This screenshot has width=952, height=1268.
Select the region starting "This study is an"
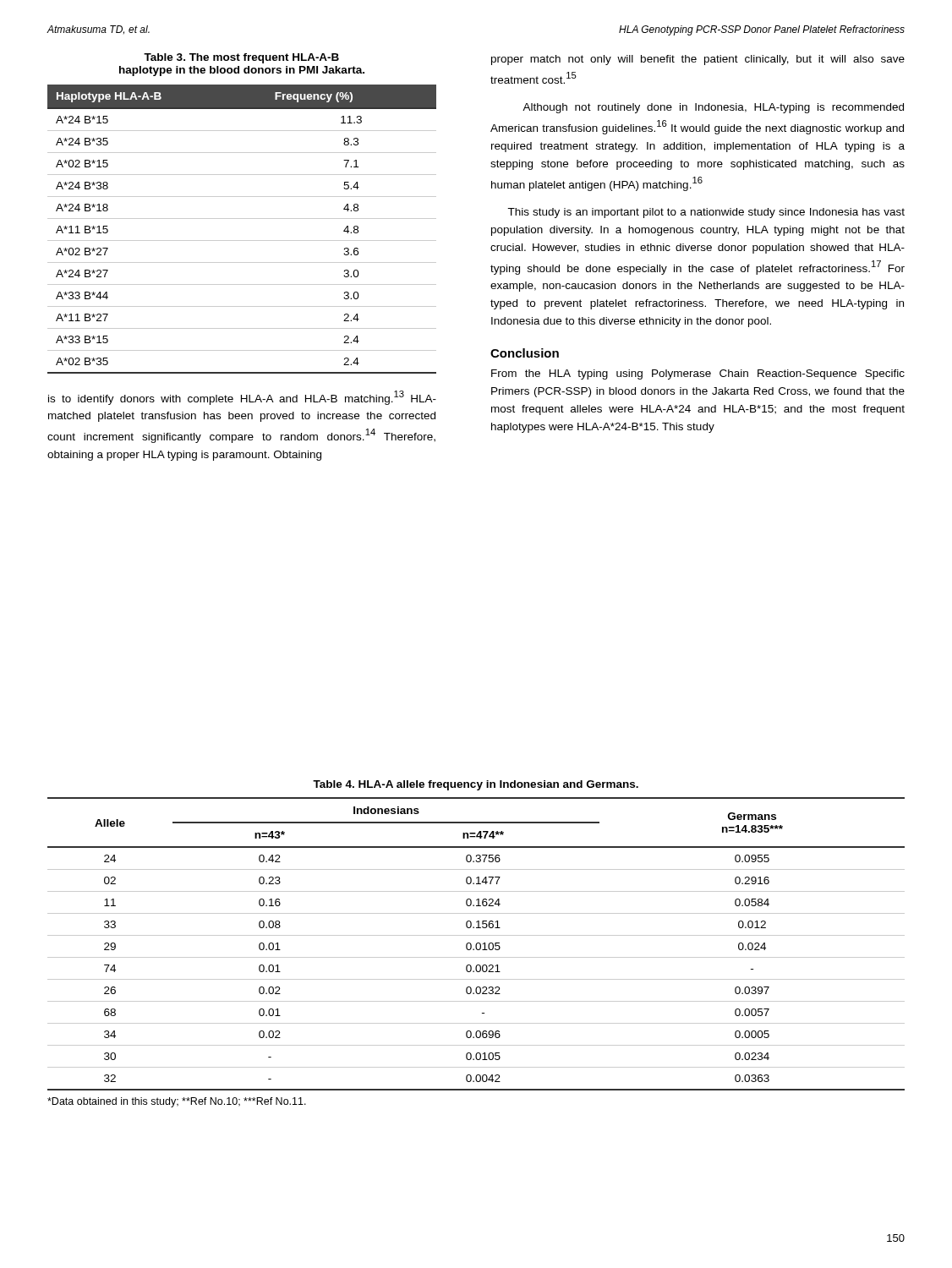698,266
